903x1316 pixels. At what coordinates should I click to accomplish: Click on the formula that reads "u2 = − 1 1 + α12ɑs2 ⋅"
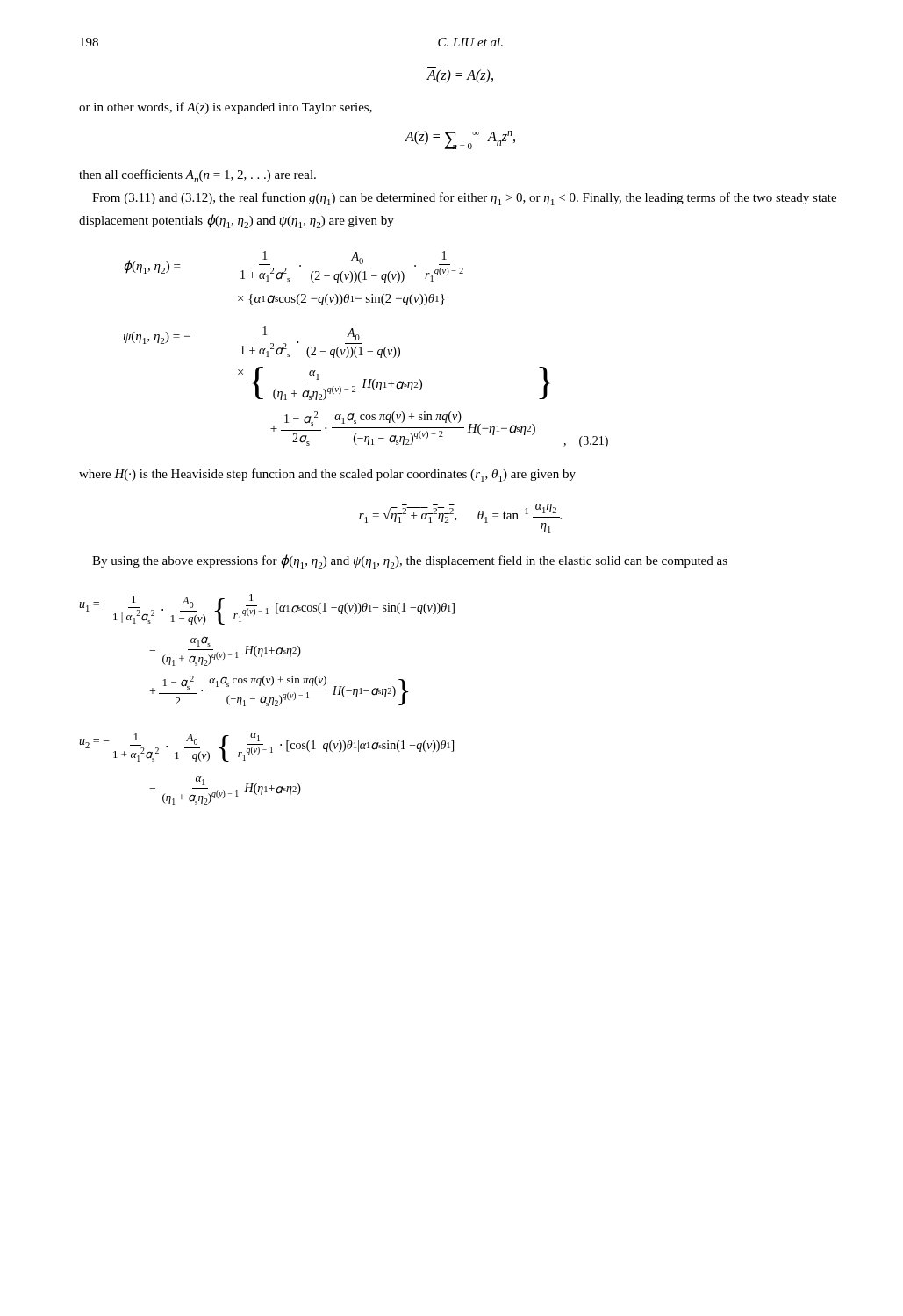461,765
